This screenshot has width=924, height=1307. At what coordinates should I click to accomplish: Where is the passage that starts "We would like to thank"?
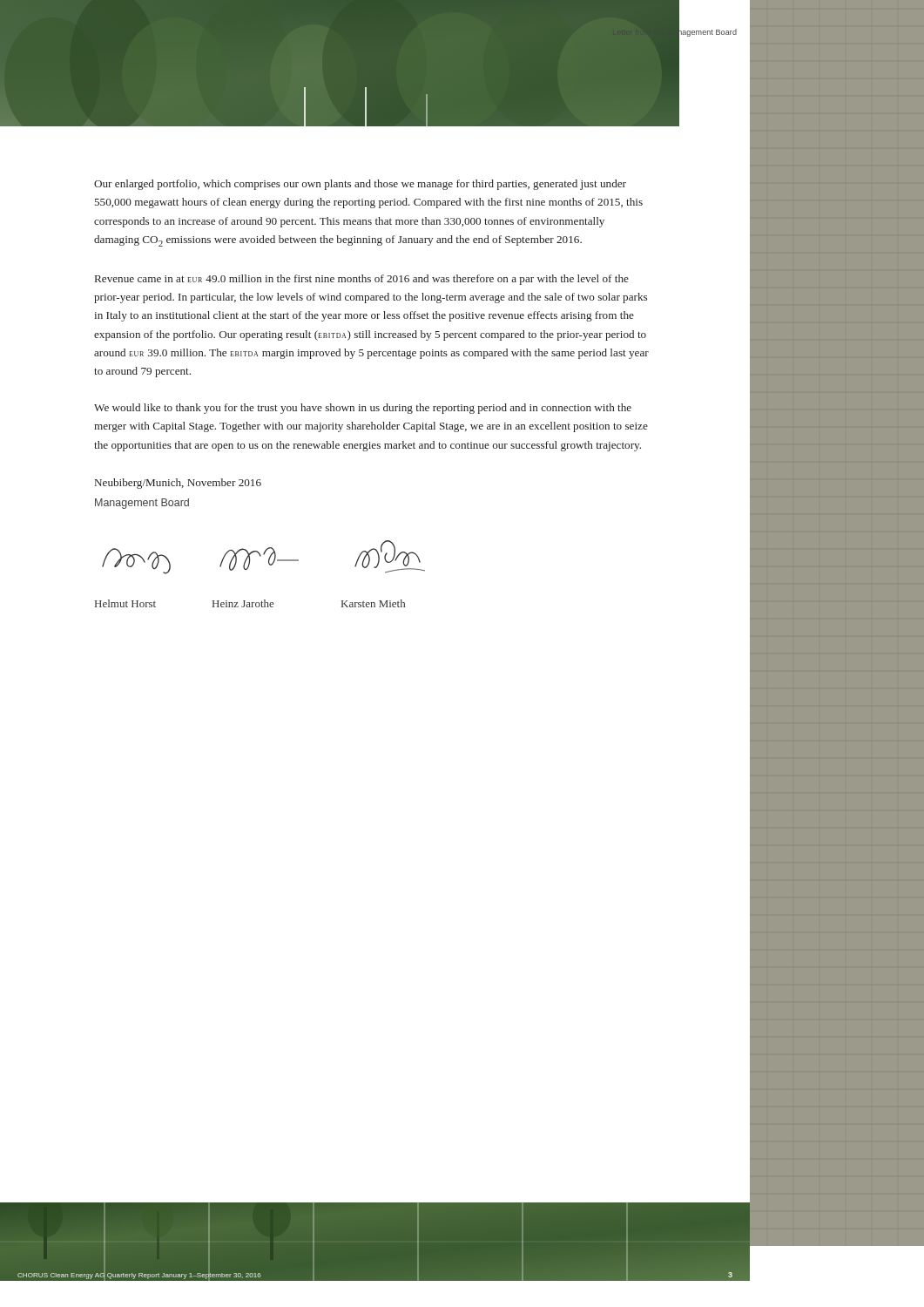tap(371, 426)
